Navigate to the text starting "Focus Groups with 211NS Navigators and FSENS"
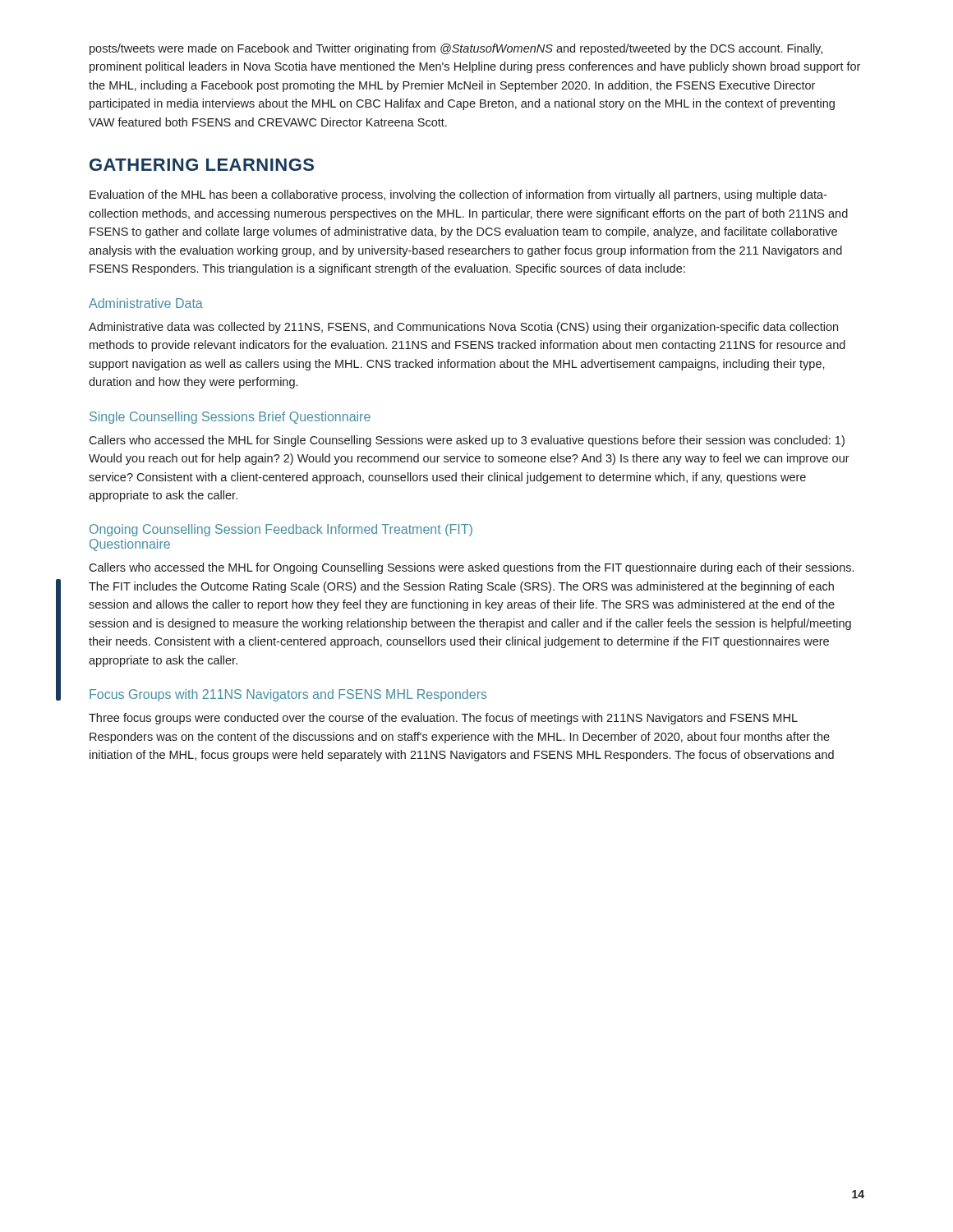 pos(288,695)
